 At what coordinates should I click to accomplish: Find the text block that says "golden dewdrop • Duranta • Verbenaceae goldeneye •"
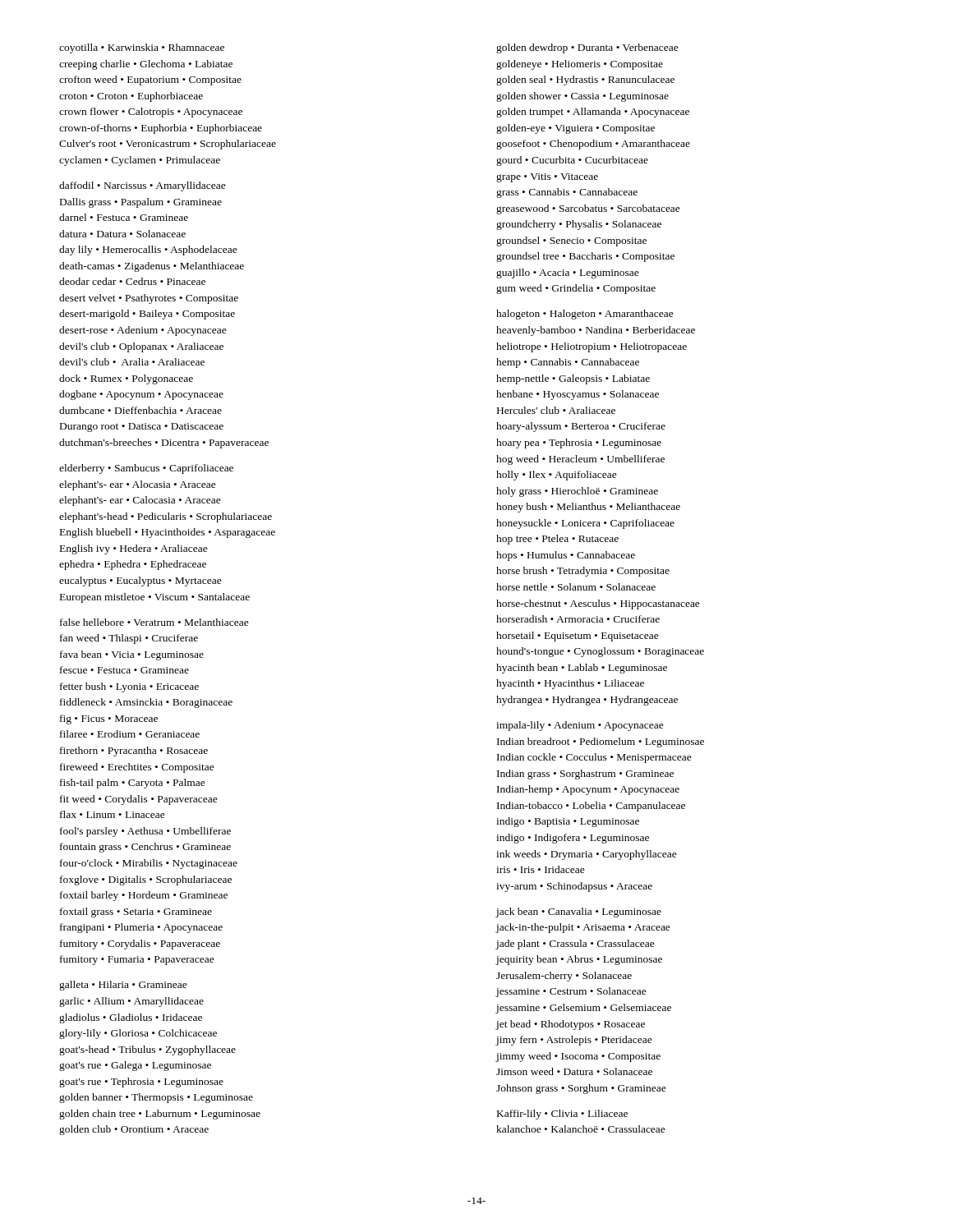(593, 168)
